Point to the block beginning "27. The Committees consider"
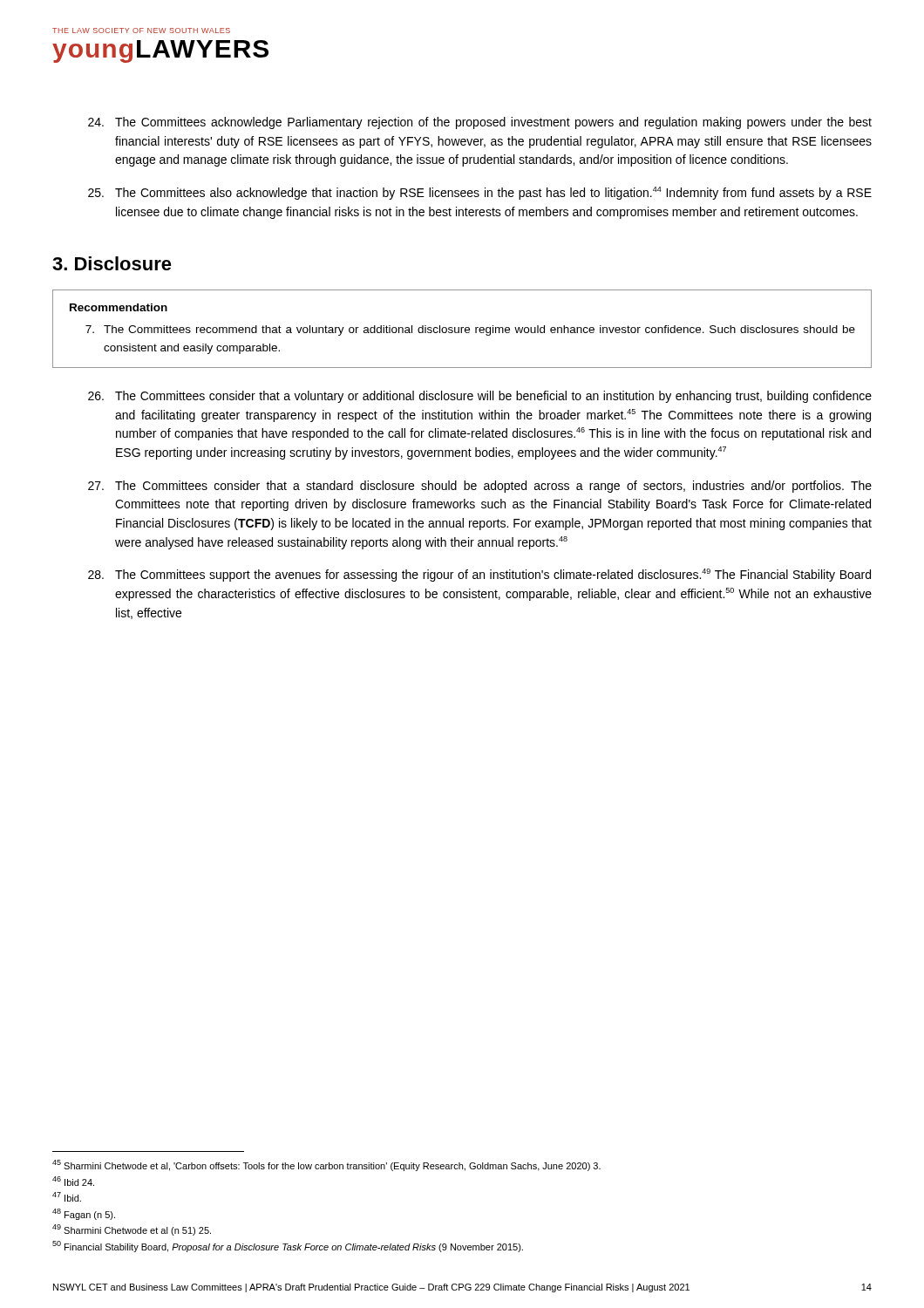Viewport: 924px width, 1308px height. click(x=462, y=515)
